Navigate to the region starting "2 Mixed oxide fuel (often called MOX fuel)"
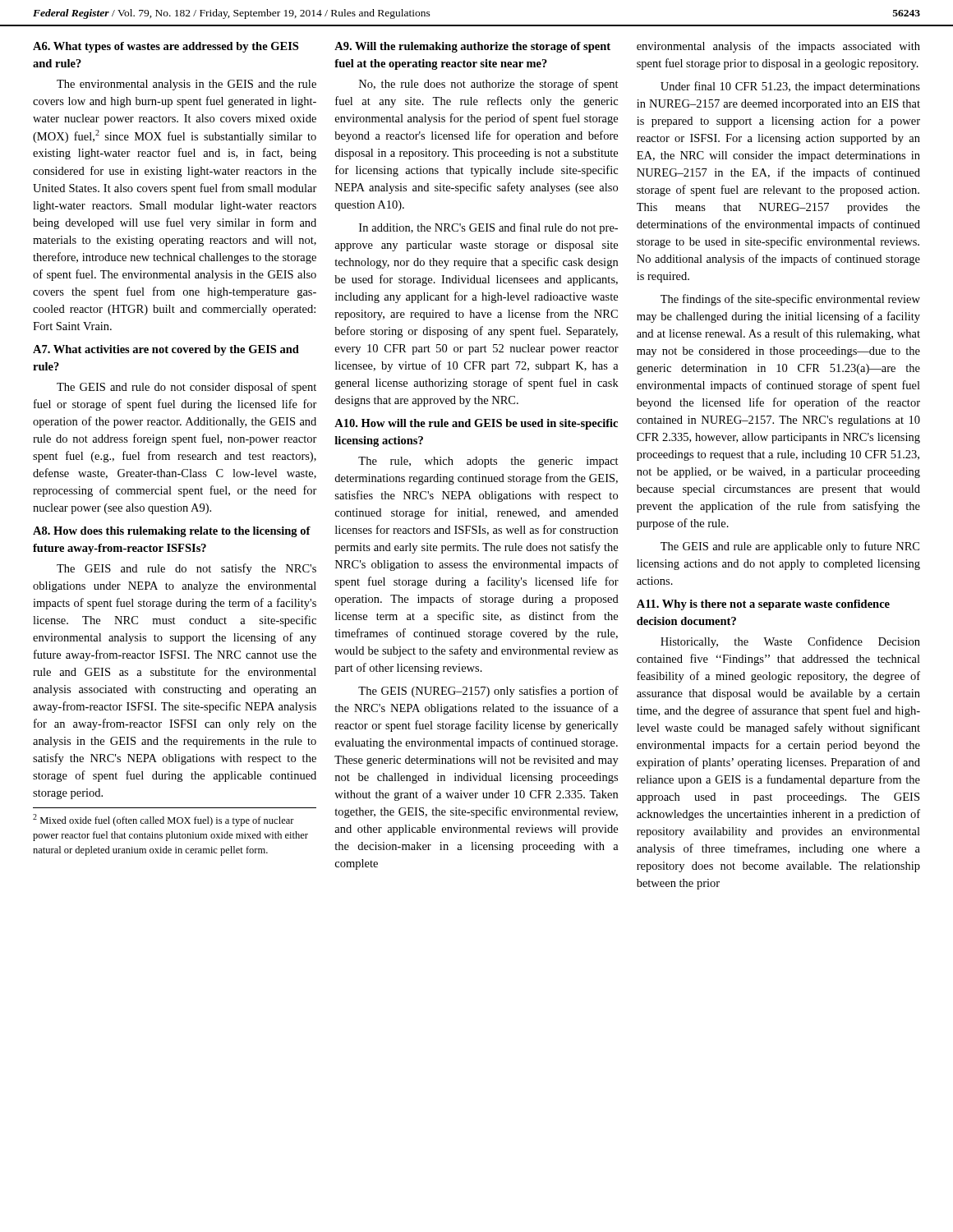 170,834
